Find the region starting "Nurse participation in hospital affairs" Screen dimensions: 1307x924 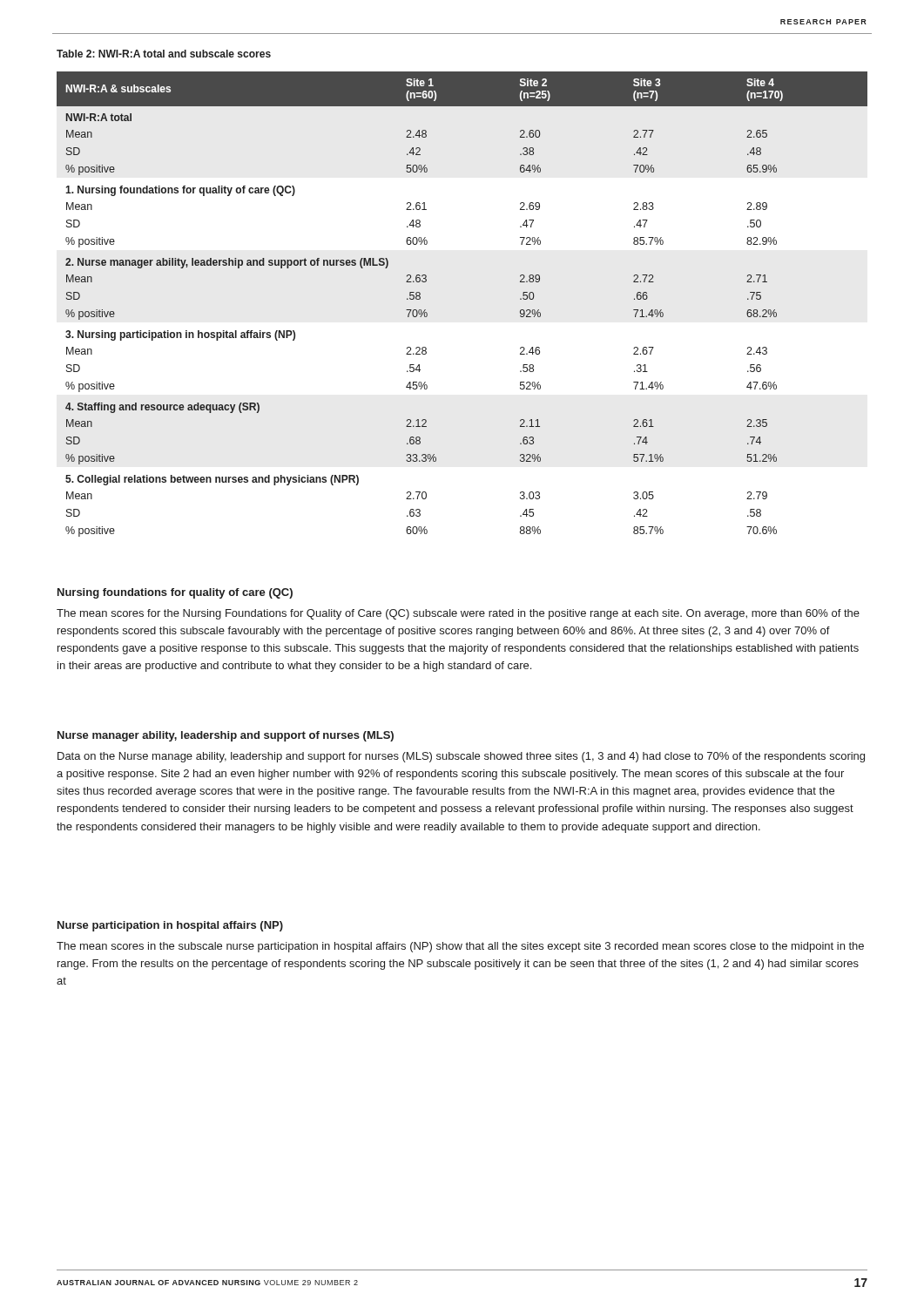coord(170,926)
